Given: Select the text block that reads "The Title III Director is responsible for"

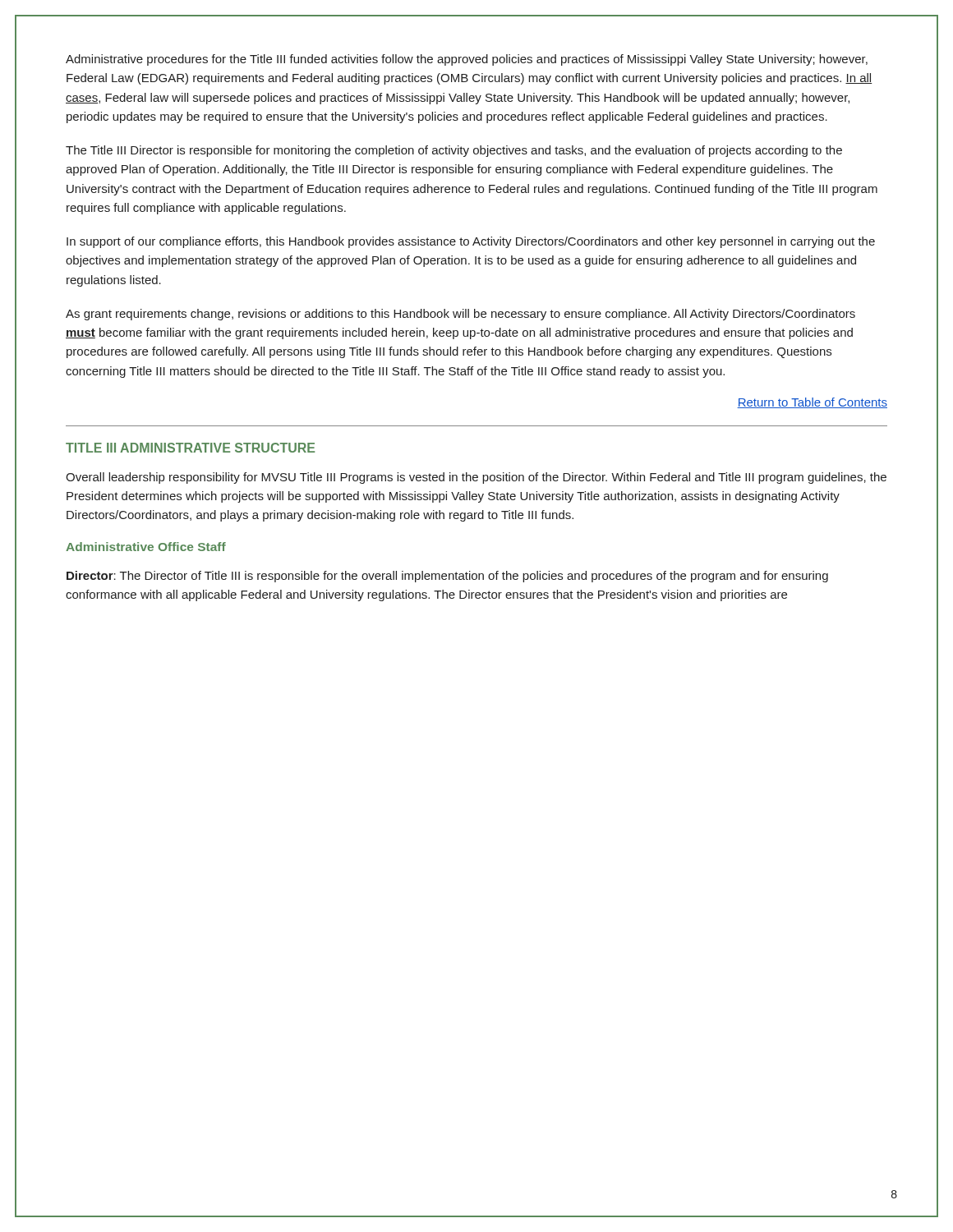Looking at the screenshot, I should pos(472,179).
